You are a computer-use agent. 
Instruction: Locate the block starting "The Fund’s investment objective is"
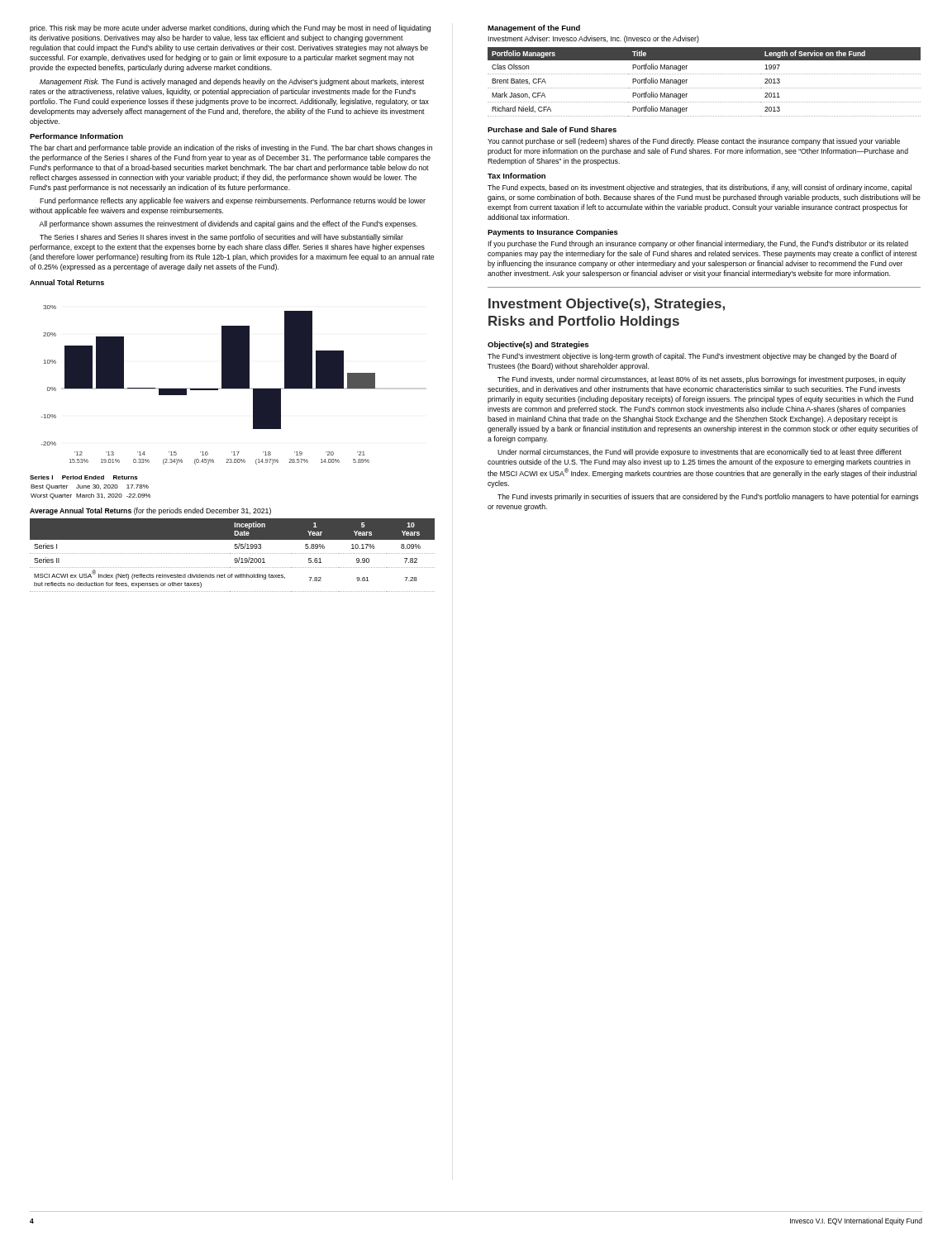click(692, 362)
